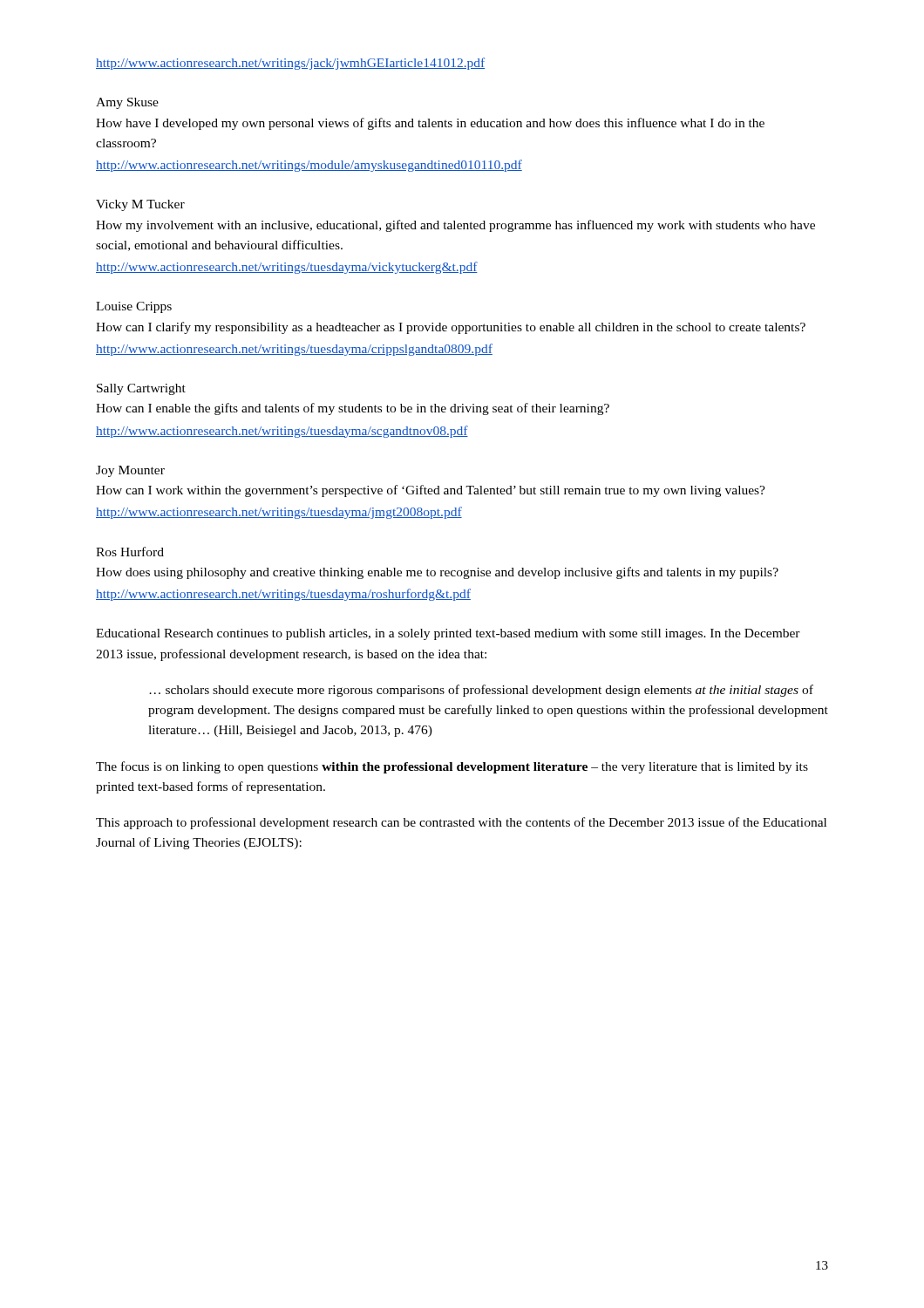
Task: Find the block starting "Educational Research continues to publish articles,"
Action: coord(448,643)
